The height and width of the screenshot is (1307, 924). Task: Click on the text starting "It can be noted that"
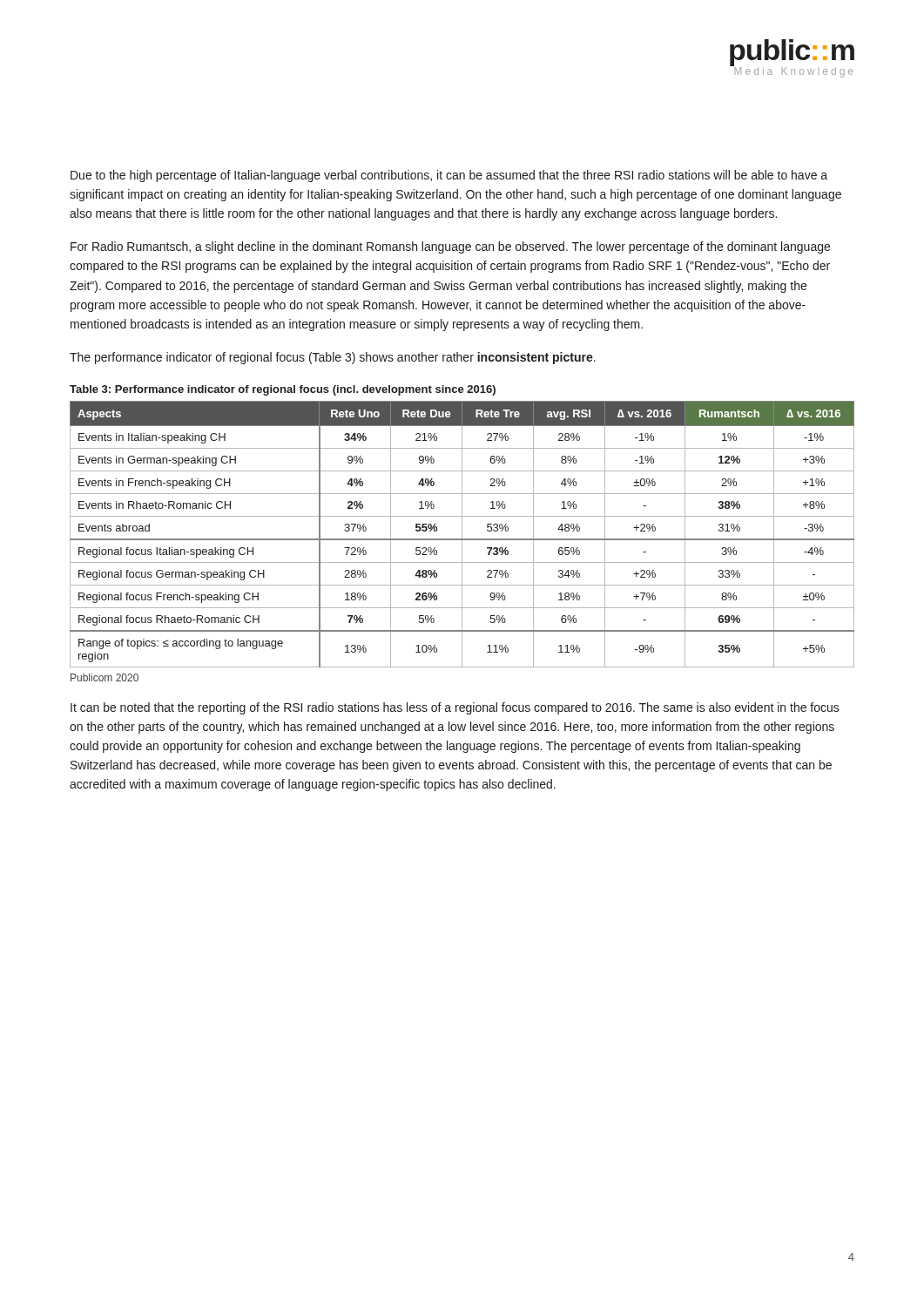coord(455,746)
